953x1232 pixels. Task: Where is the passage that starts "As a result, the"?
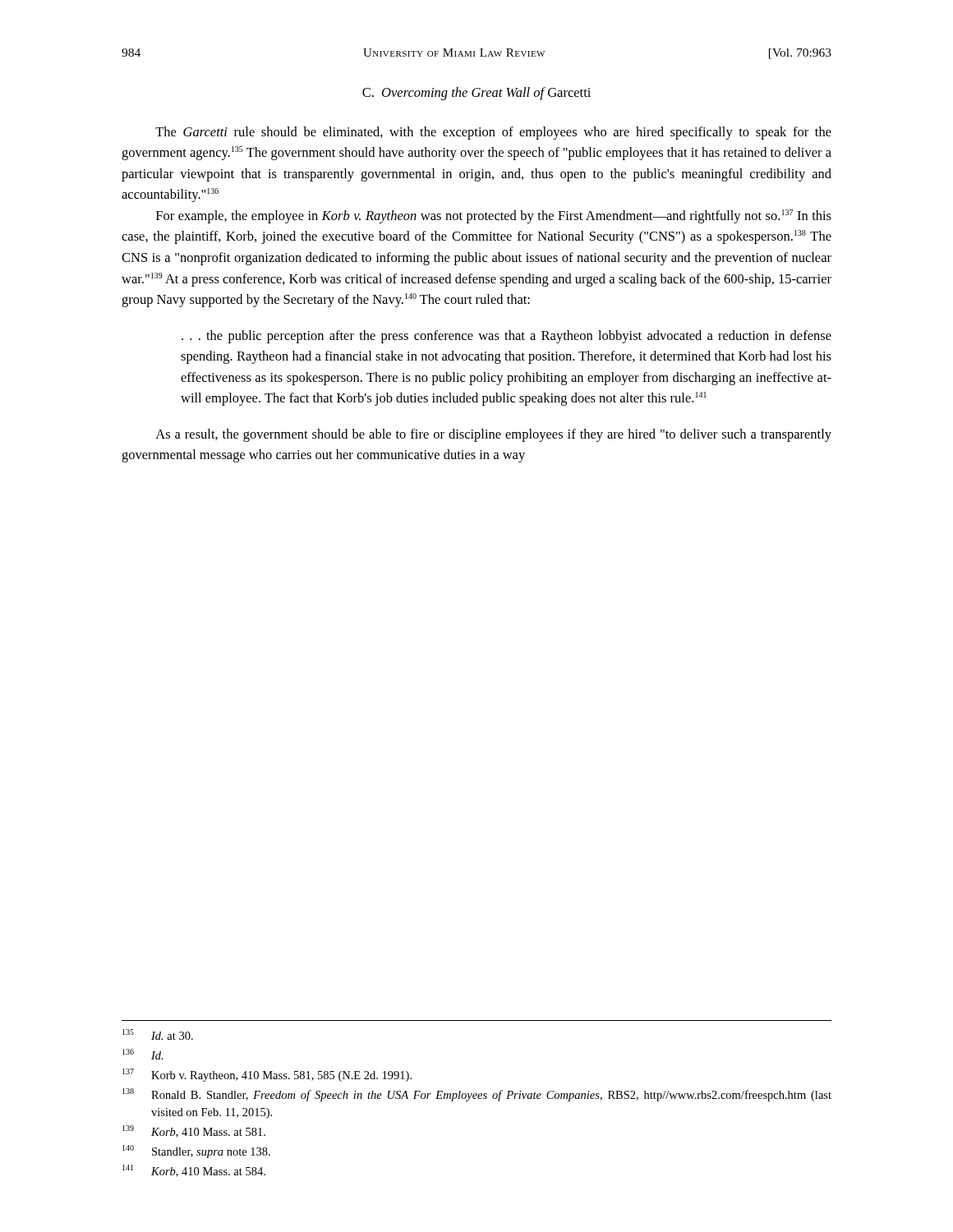(476, 444)
